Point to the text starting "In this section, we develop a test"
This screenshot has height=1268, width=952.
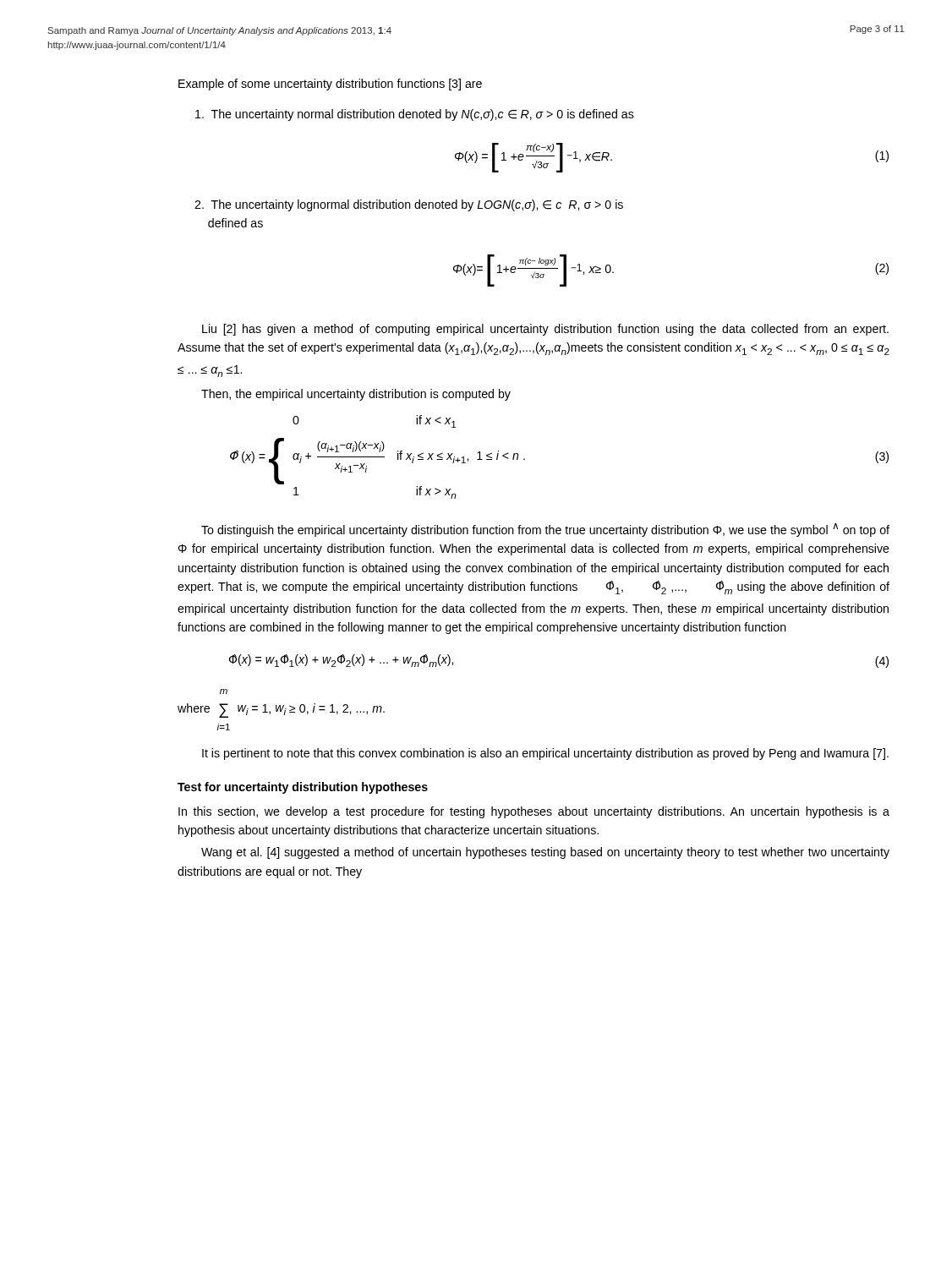click(534, 821)
